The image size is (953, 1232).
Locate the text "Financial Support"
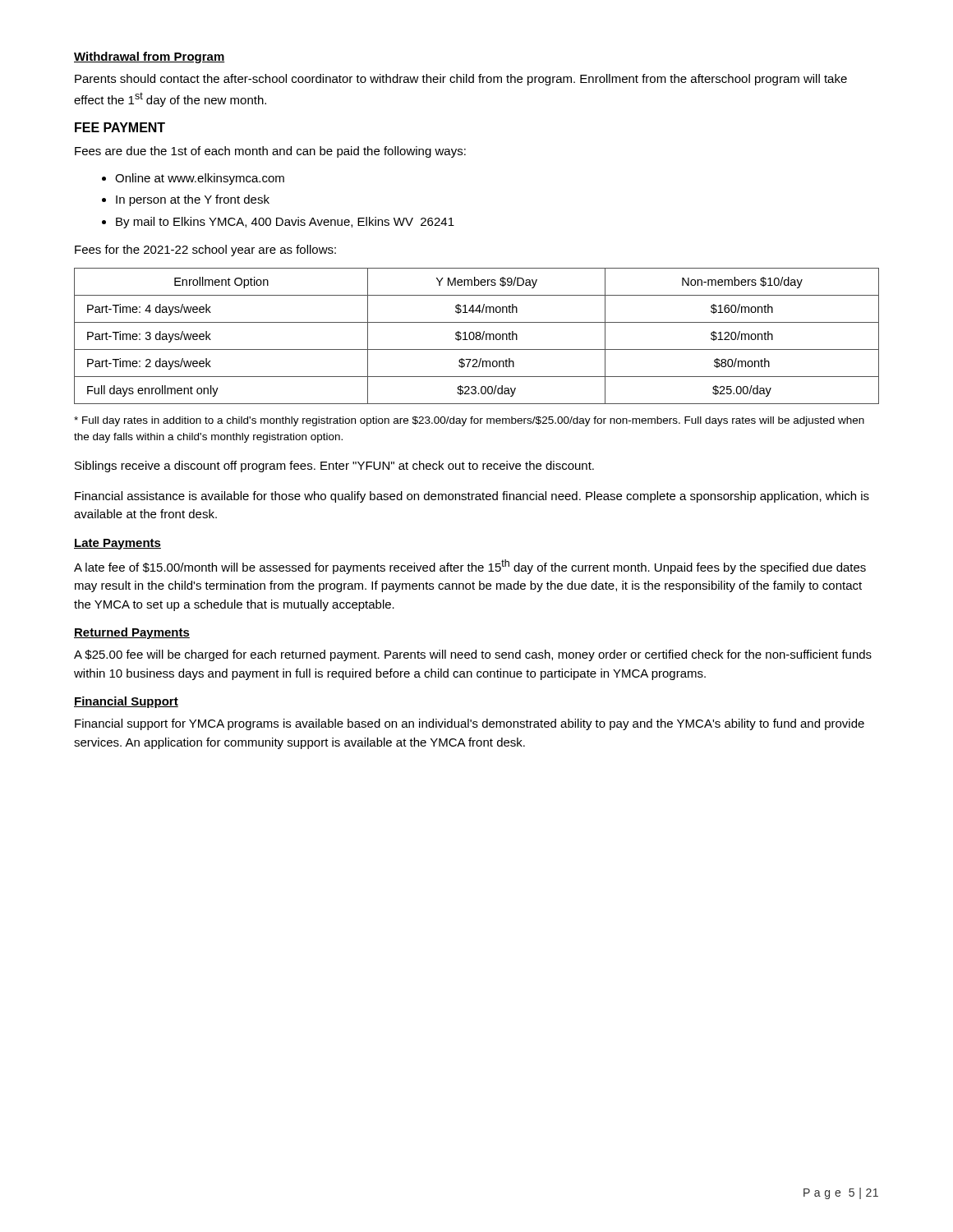tap(126, 701)
